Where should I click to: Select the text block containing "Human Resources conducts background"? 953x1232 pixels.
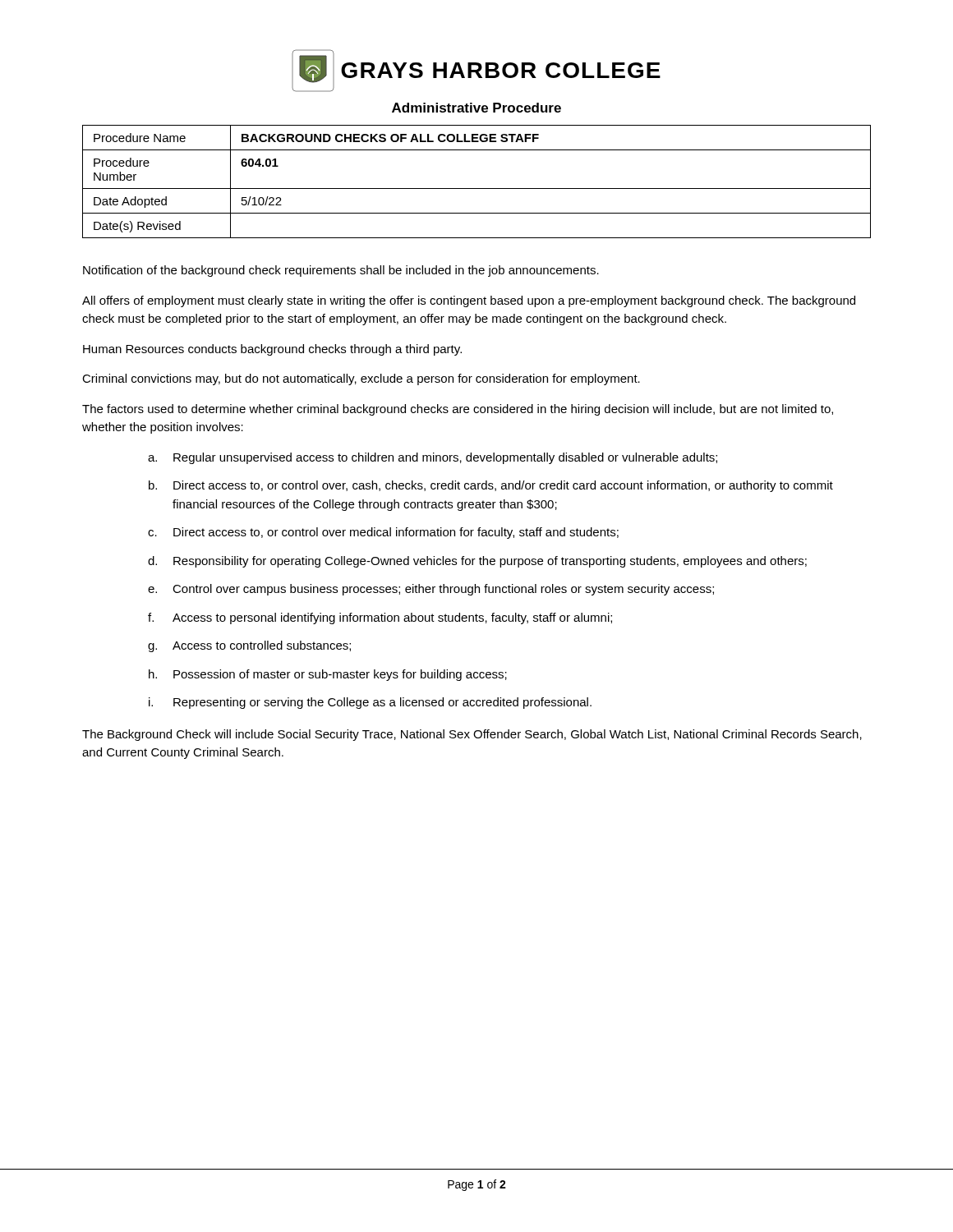tap(272, 348)
